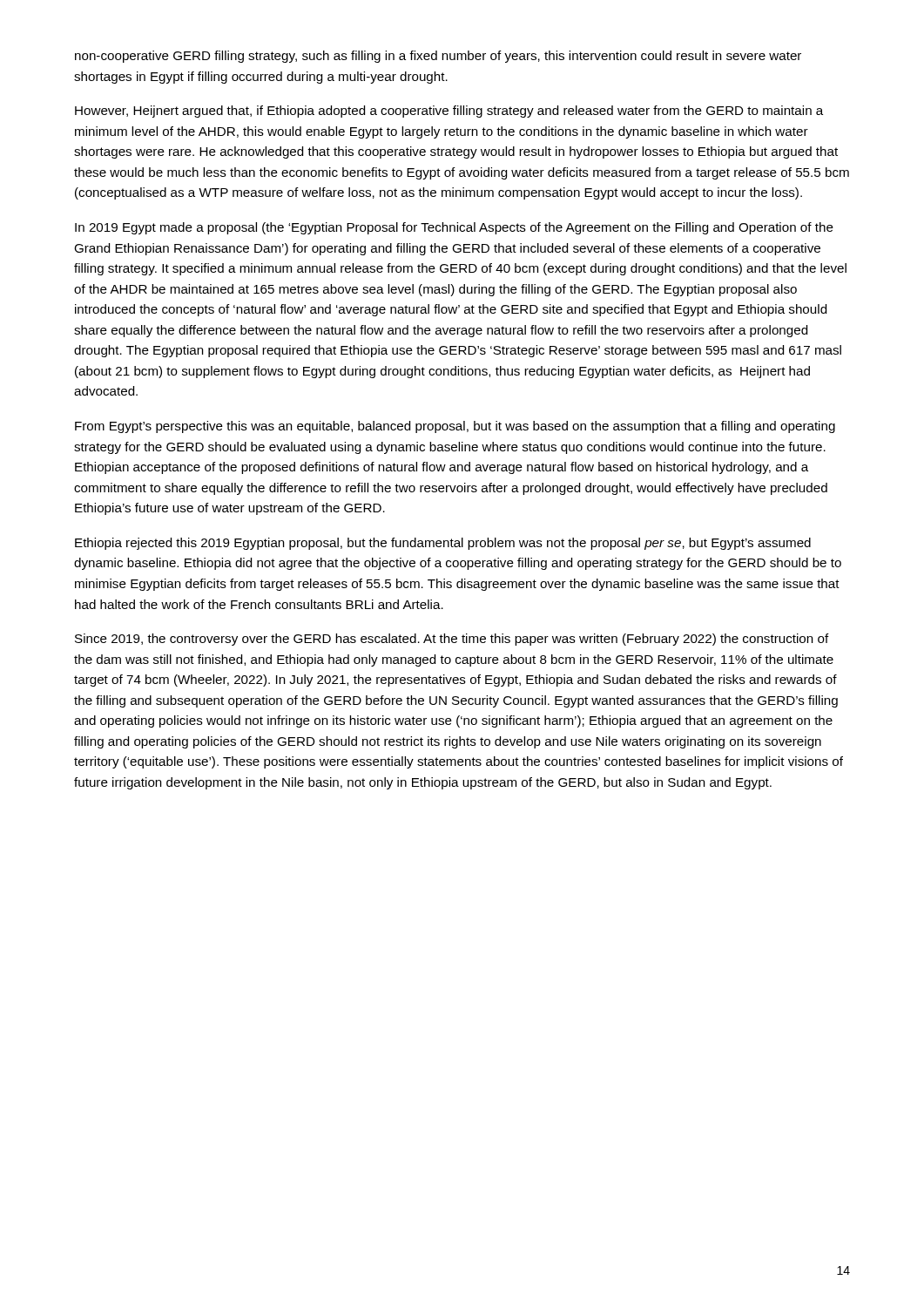Point to the block beginning "From Egypt’s perspective this was an equitable,"
The image size is (924, 1307).
pyautogui.click(x=455, y=467)
